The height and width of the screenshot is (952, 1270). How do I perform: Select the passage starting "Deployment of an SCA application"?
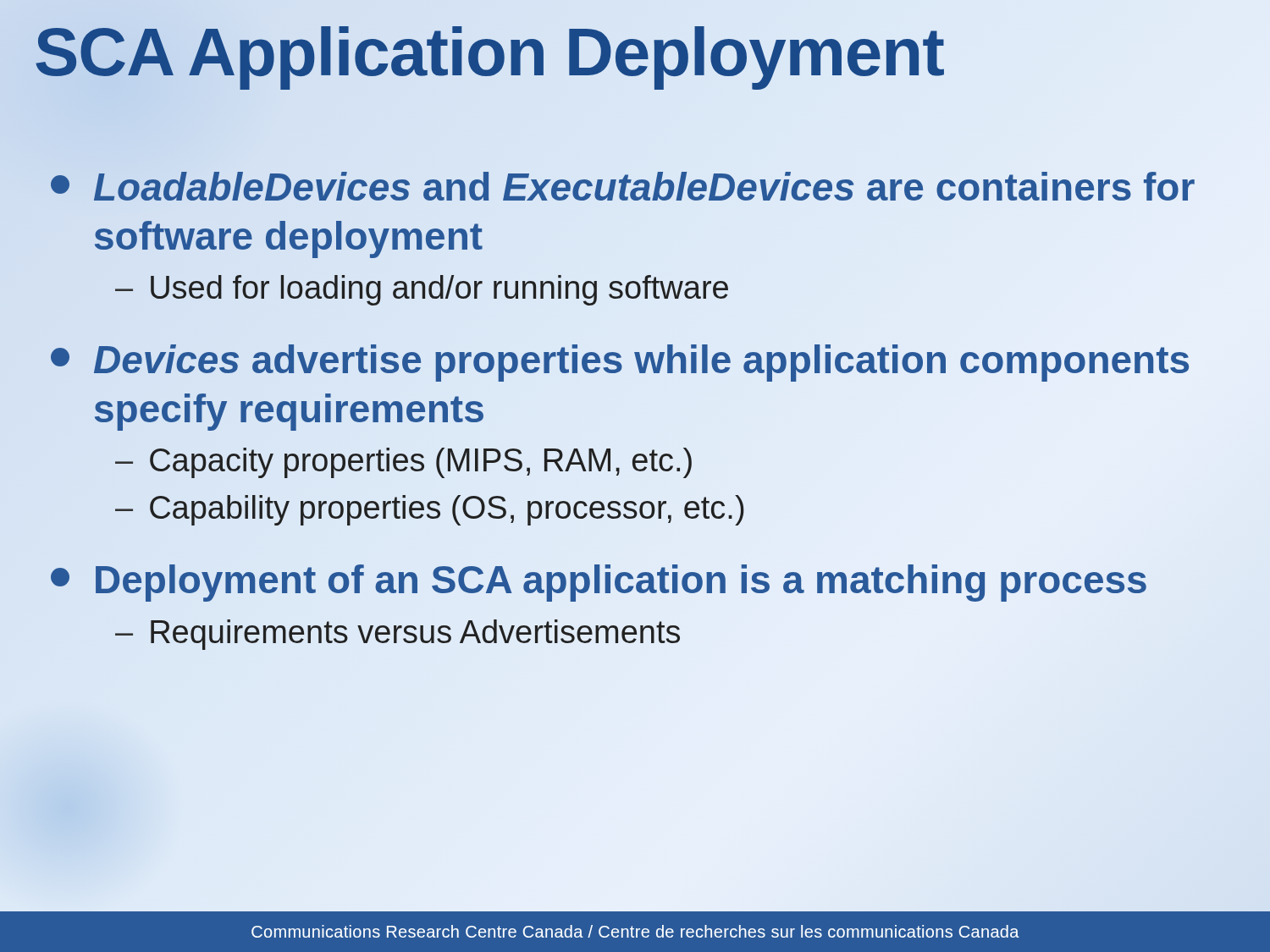pos(599,580)
